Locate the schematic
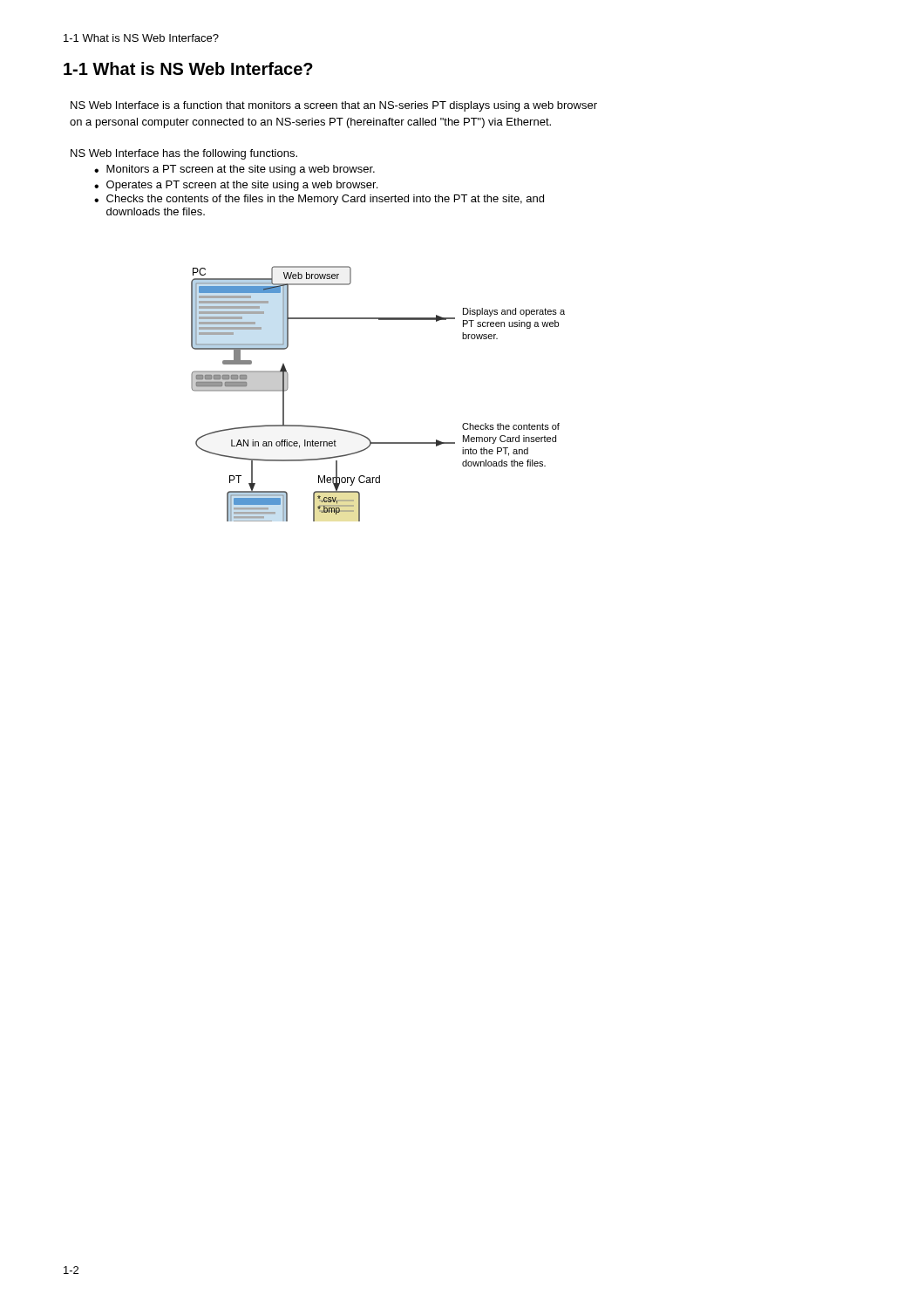The height and width of the screenshot is (1308, 924). click(x=368, y=373)
